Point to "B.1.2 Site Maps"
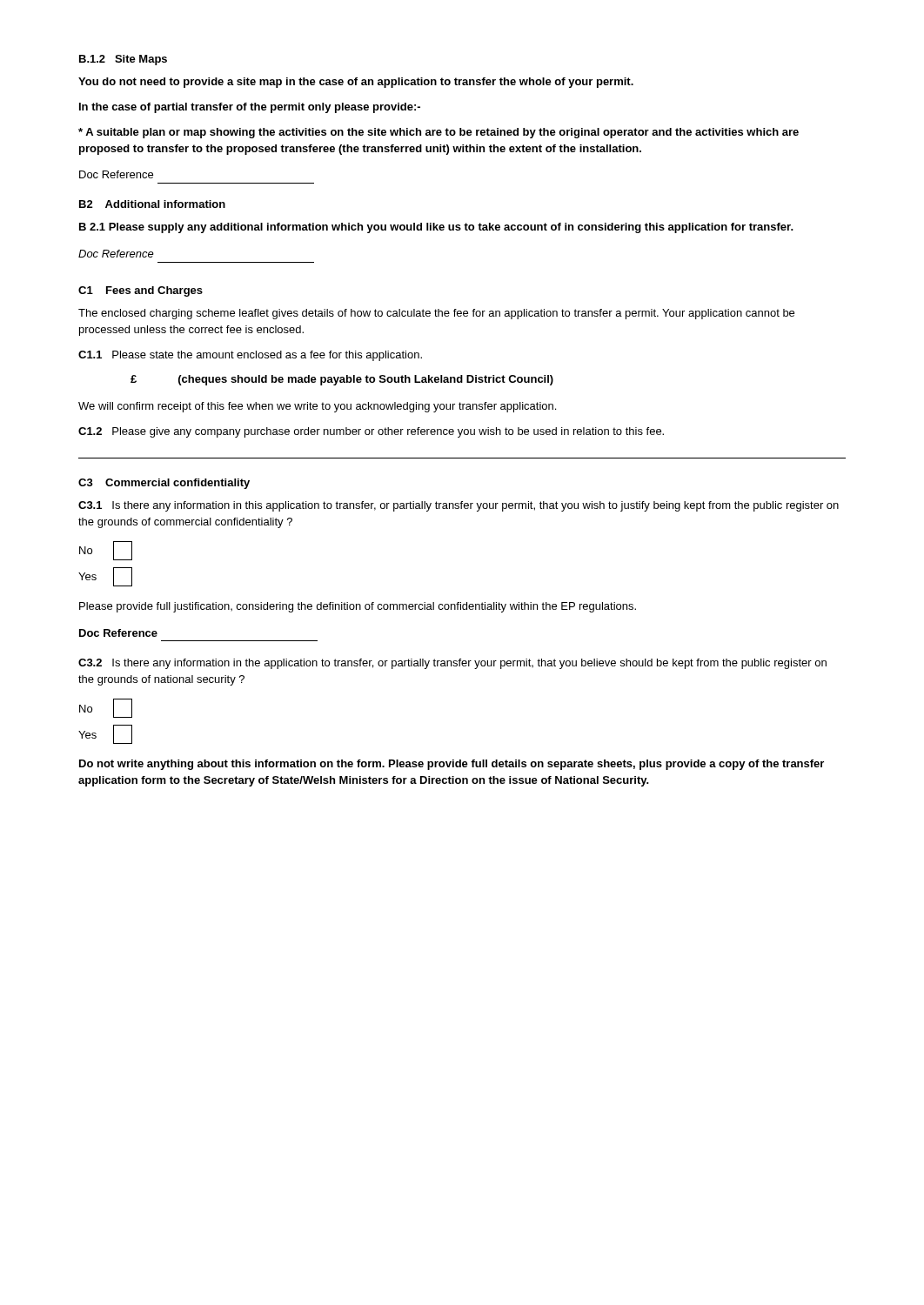Screen dimensions: 1305x924 click(x=123, y=59)
